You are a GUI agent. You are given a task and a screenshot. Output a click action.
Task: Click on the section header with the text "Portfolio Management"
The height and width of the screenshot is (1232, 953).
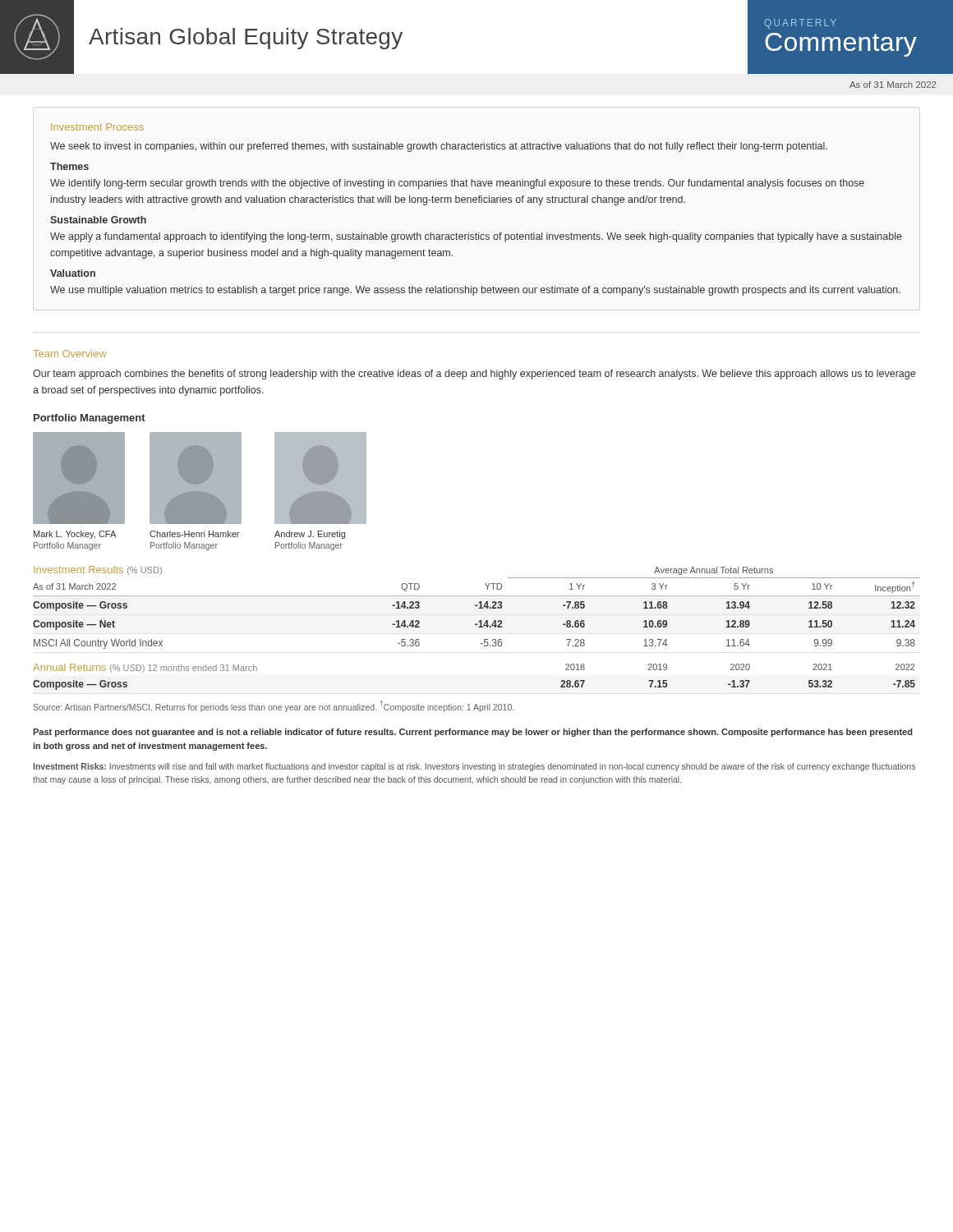(89, 418)
